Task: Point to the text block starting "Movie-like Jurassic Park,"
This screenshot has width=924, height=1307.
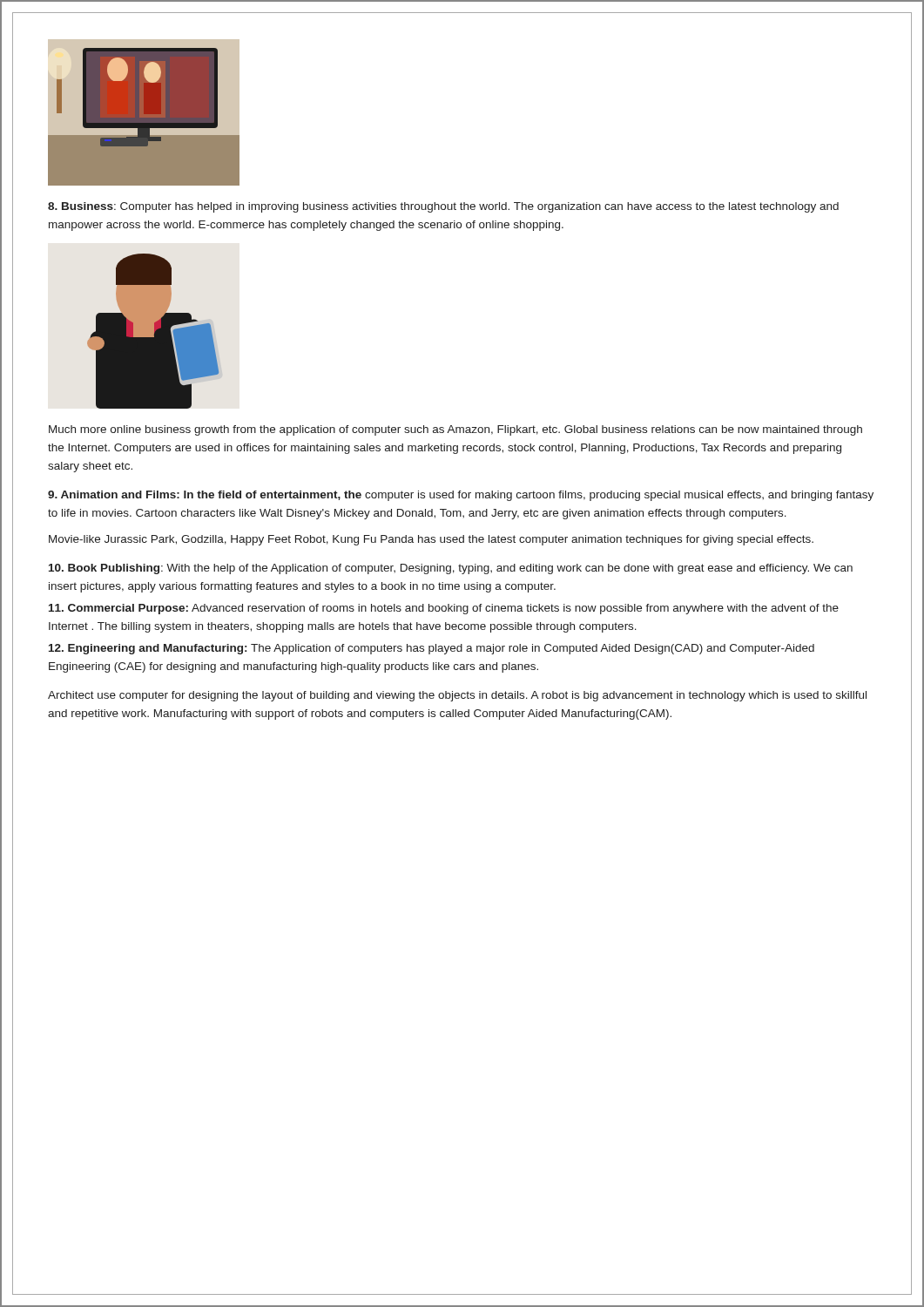Action: click(x=431, y=539)
